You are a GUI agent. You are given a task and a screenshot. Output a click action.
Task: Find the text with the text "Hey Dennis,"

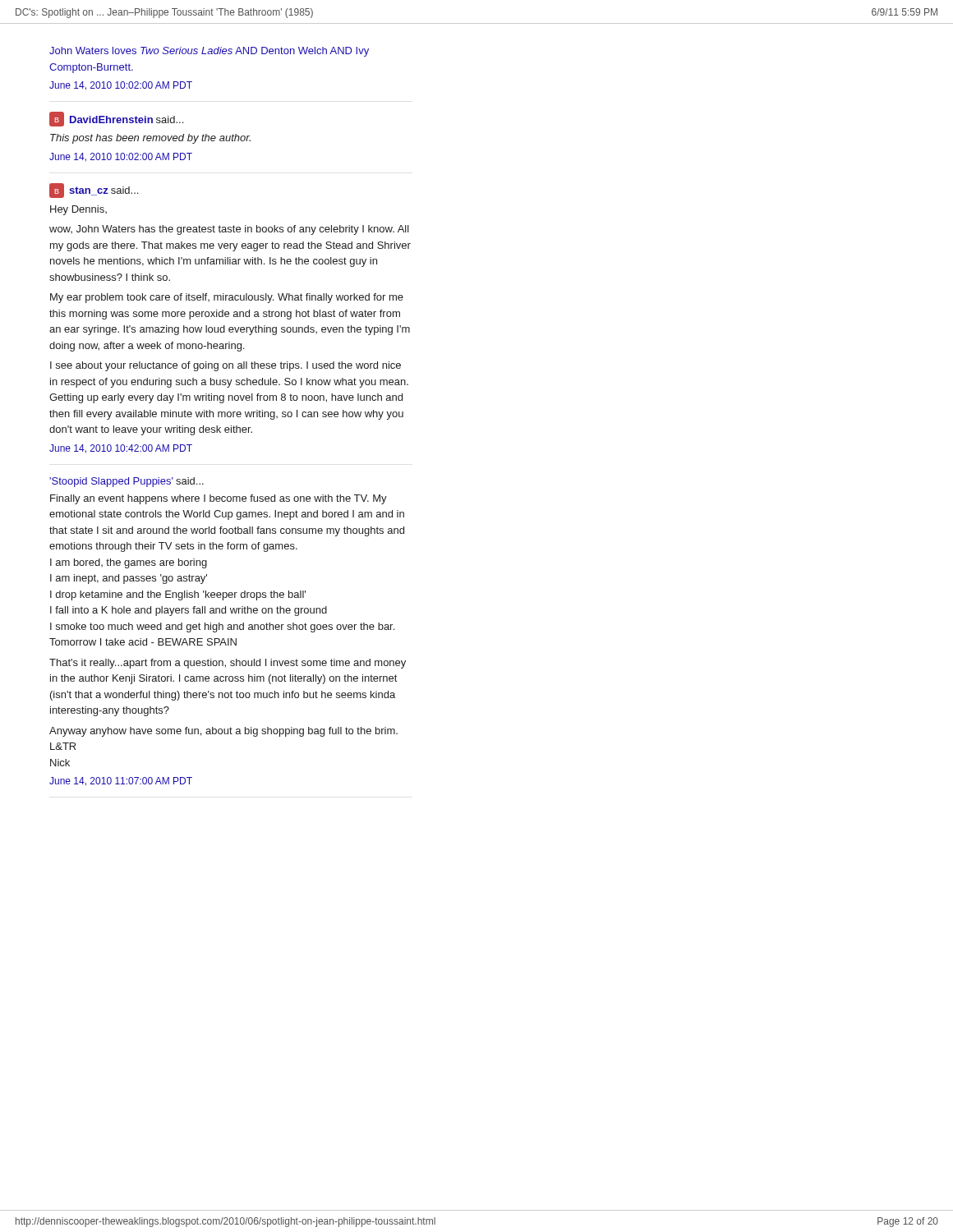(x=78, y=209)
